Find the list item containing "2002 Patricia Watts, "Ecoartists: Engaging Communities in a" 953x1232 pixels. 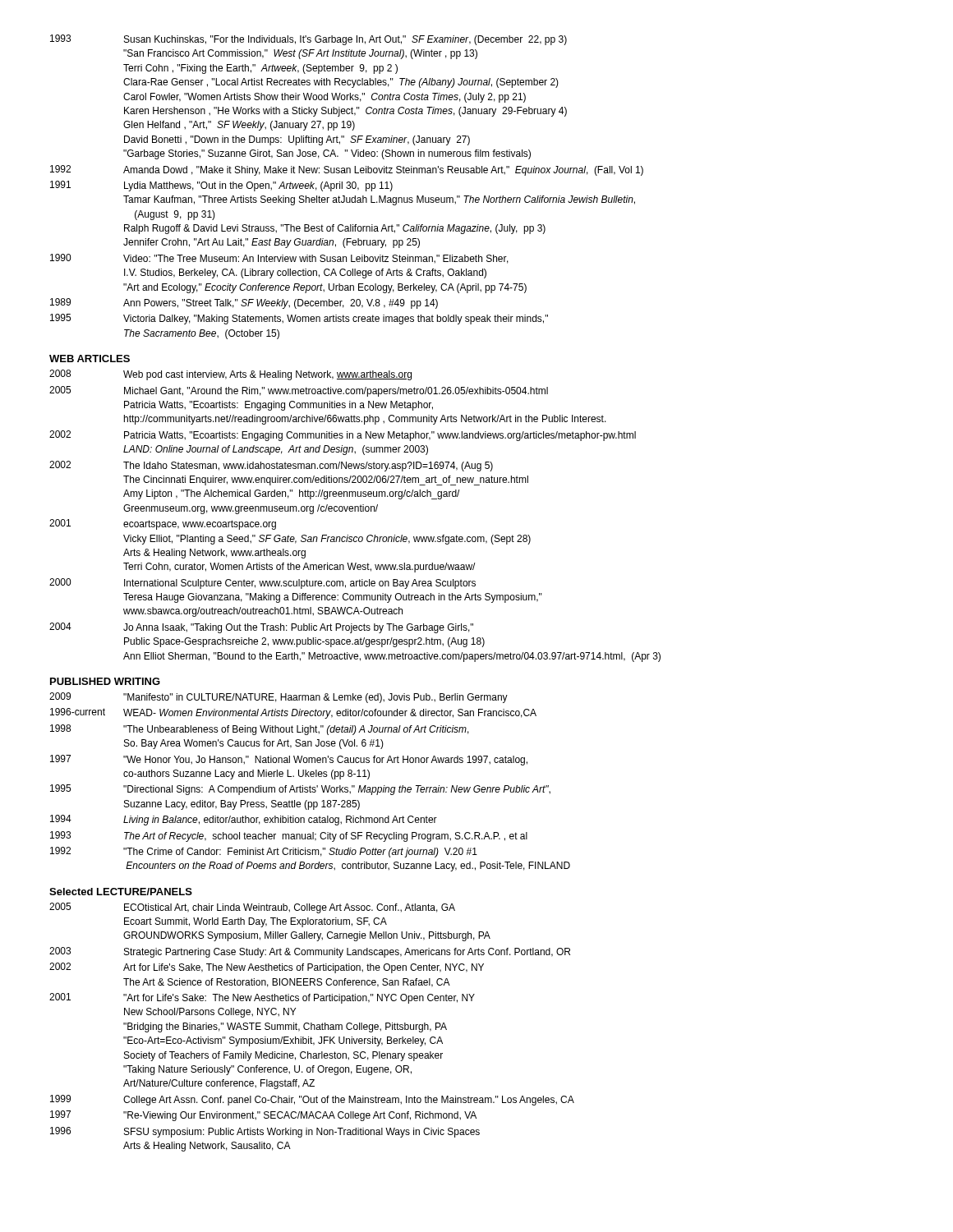pyautogui.click(x=476, y=443)
